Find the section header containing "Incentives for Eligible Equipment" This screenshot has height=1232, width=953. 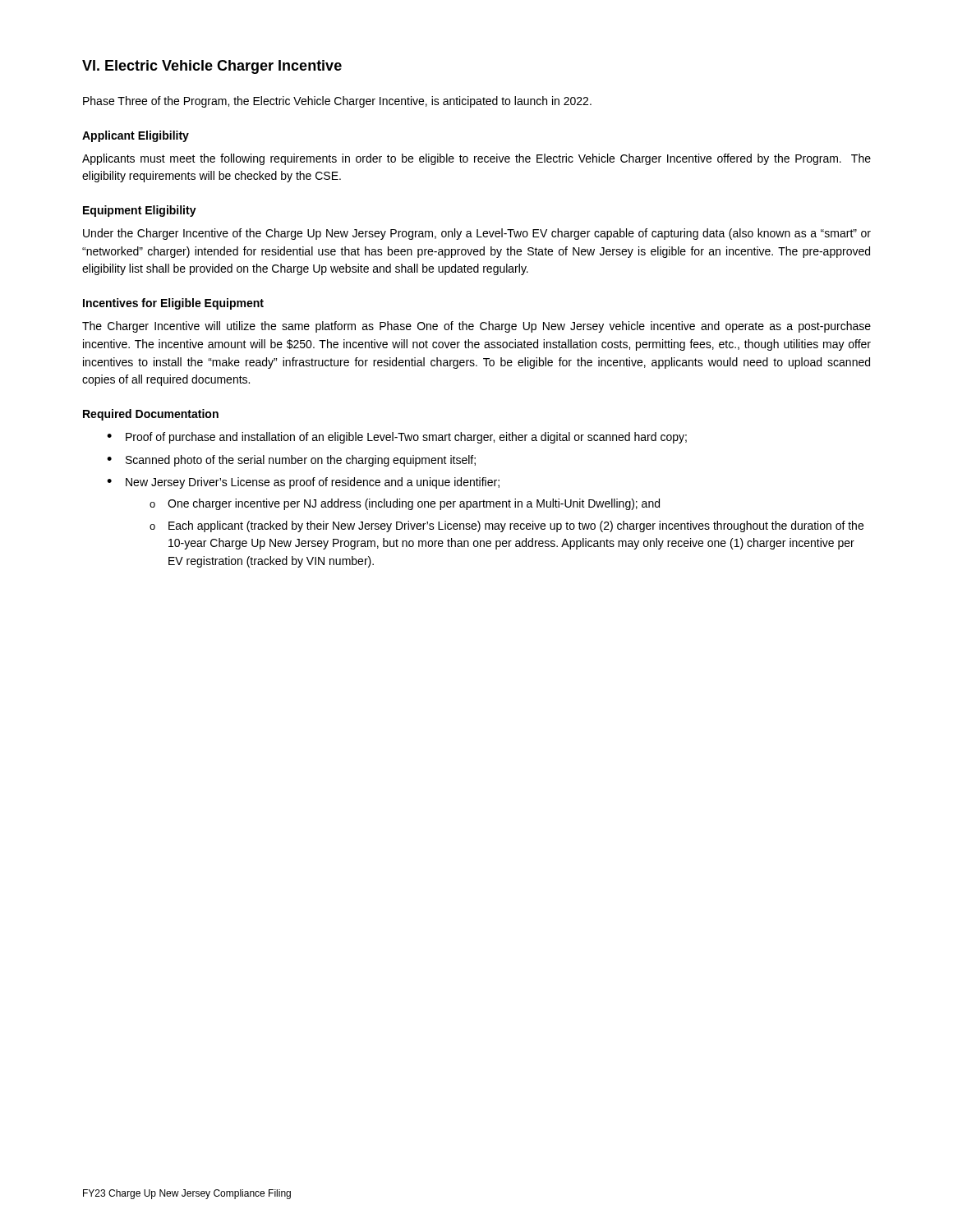coord(173,303)
